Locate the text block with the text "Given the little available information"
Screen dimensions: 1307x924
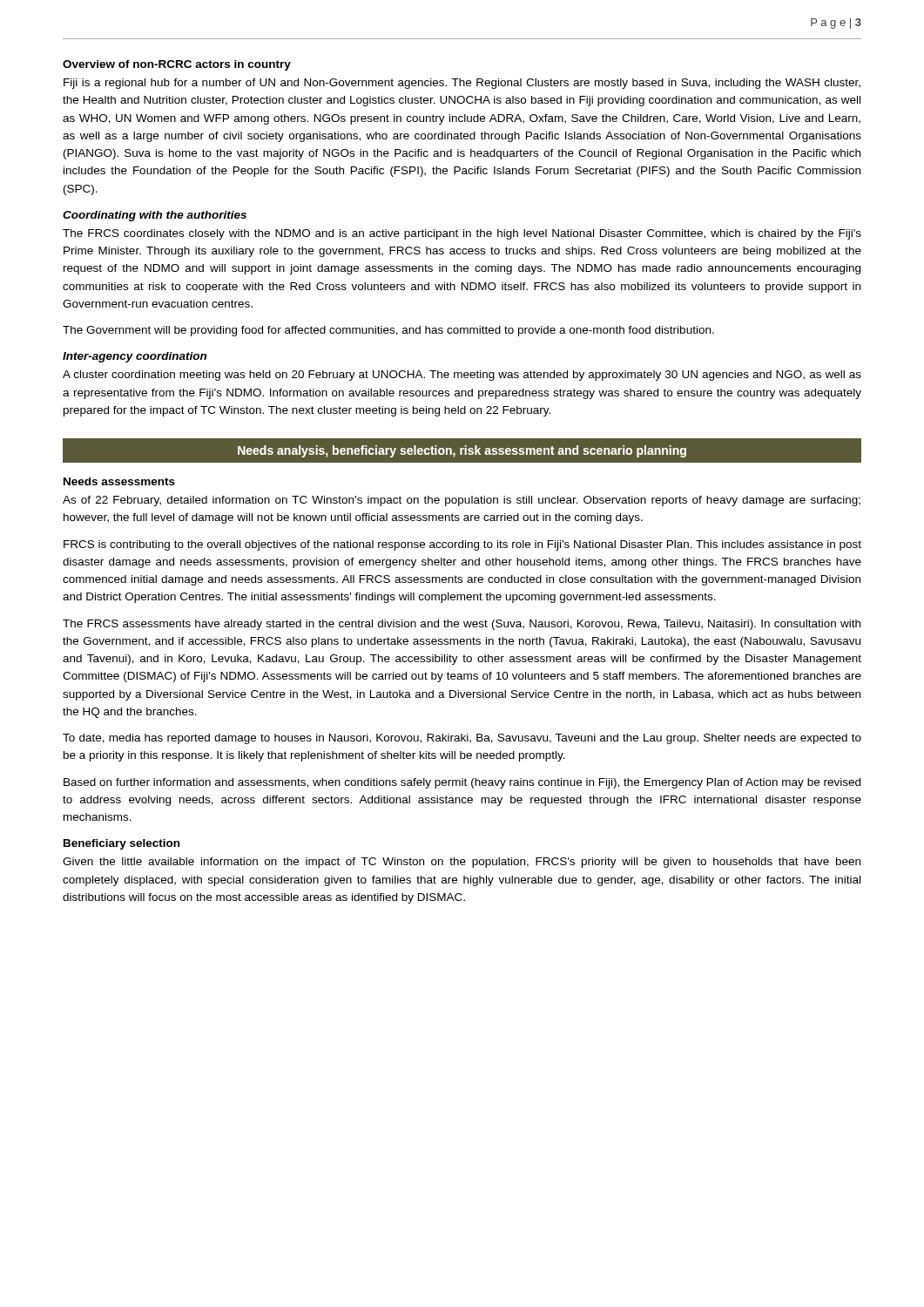(x=462, y=880)
